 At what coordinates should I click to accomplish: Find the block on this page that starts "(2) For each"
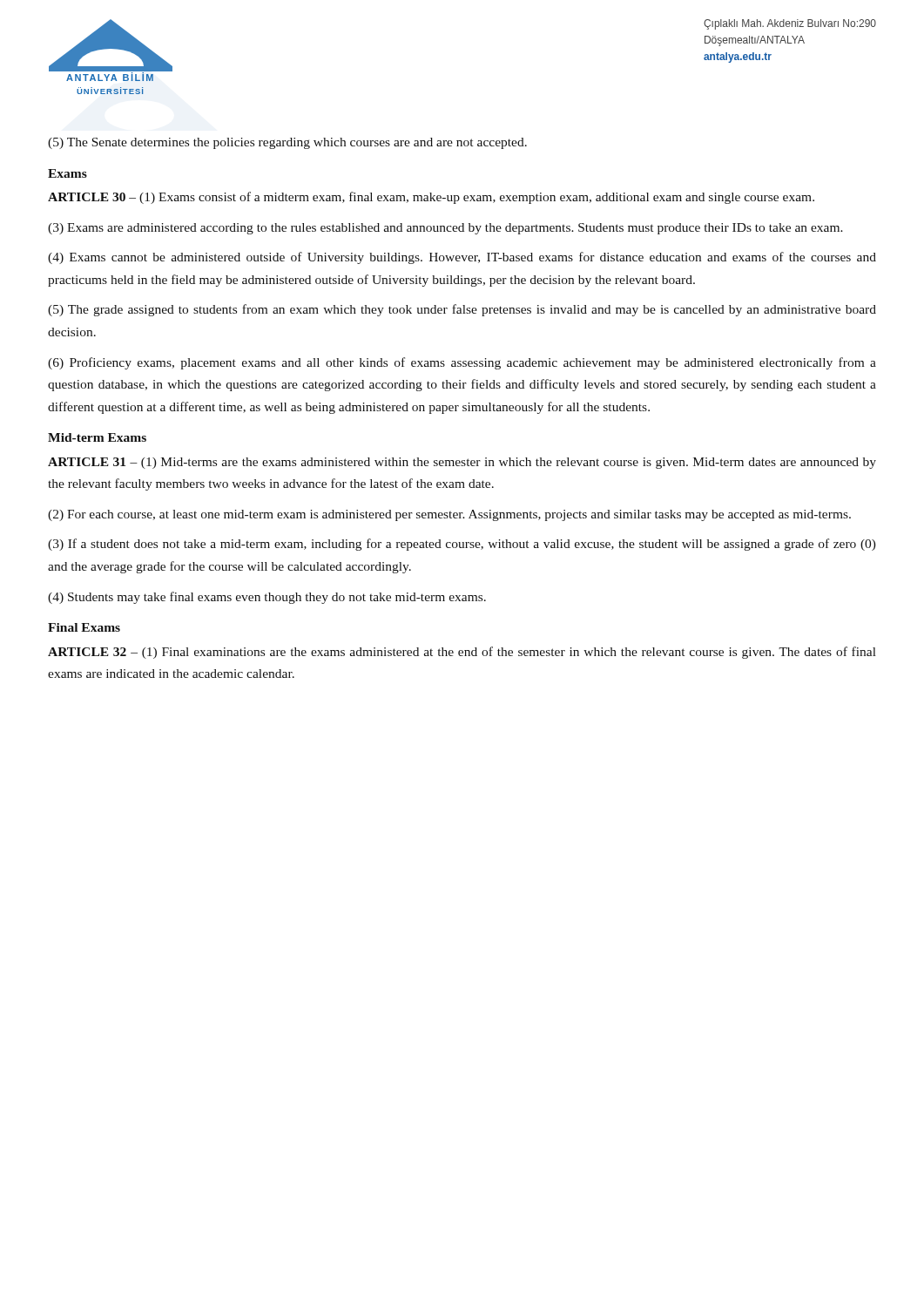462,514
